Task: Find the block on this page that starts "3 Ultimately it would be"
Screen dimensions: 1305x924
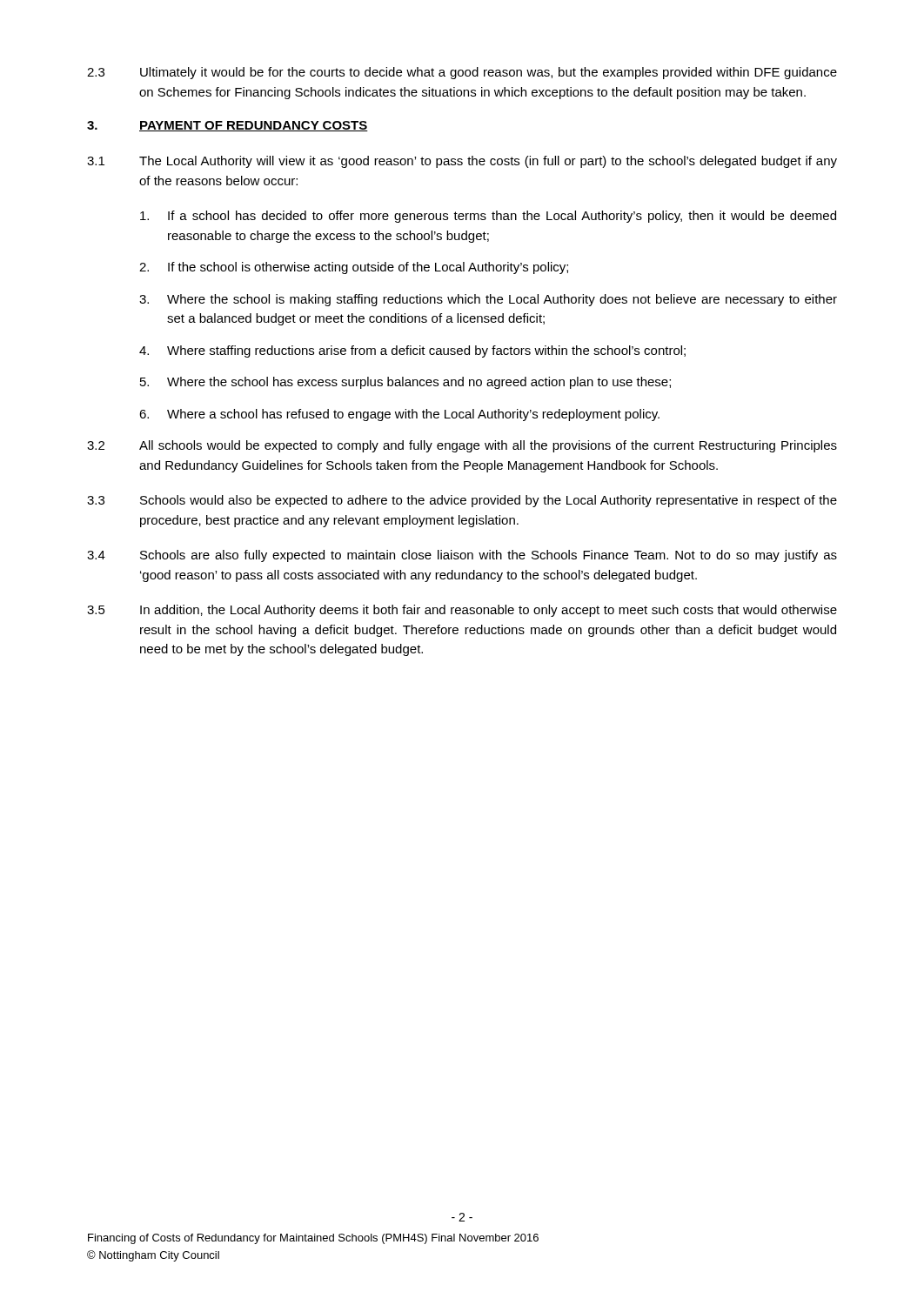Action: (x=462, y=82)
